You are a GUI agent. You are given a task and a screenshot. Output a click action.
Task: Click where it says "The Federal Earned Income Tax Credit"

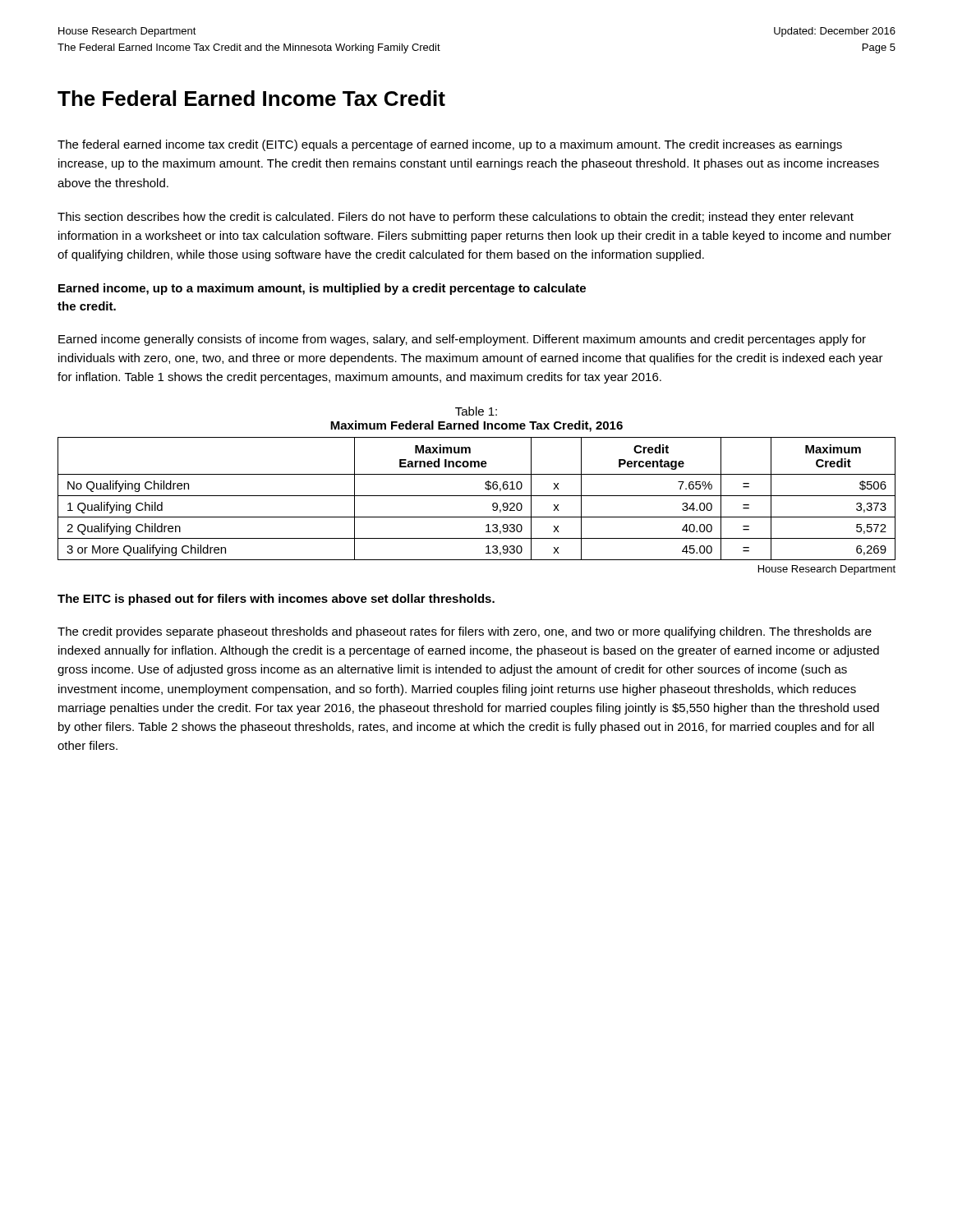pyautogui.click(x=251, y=99)
